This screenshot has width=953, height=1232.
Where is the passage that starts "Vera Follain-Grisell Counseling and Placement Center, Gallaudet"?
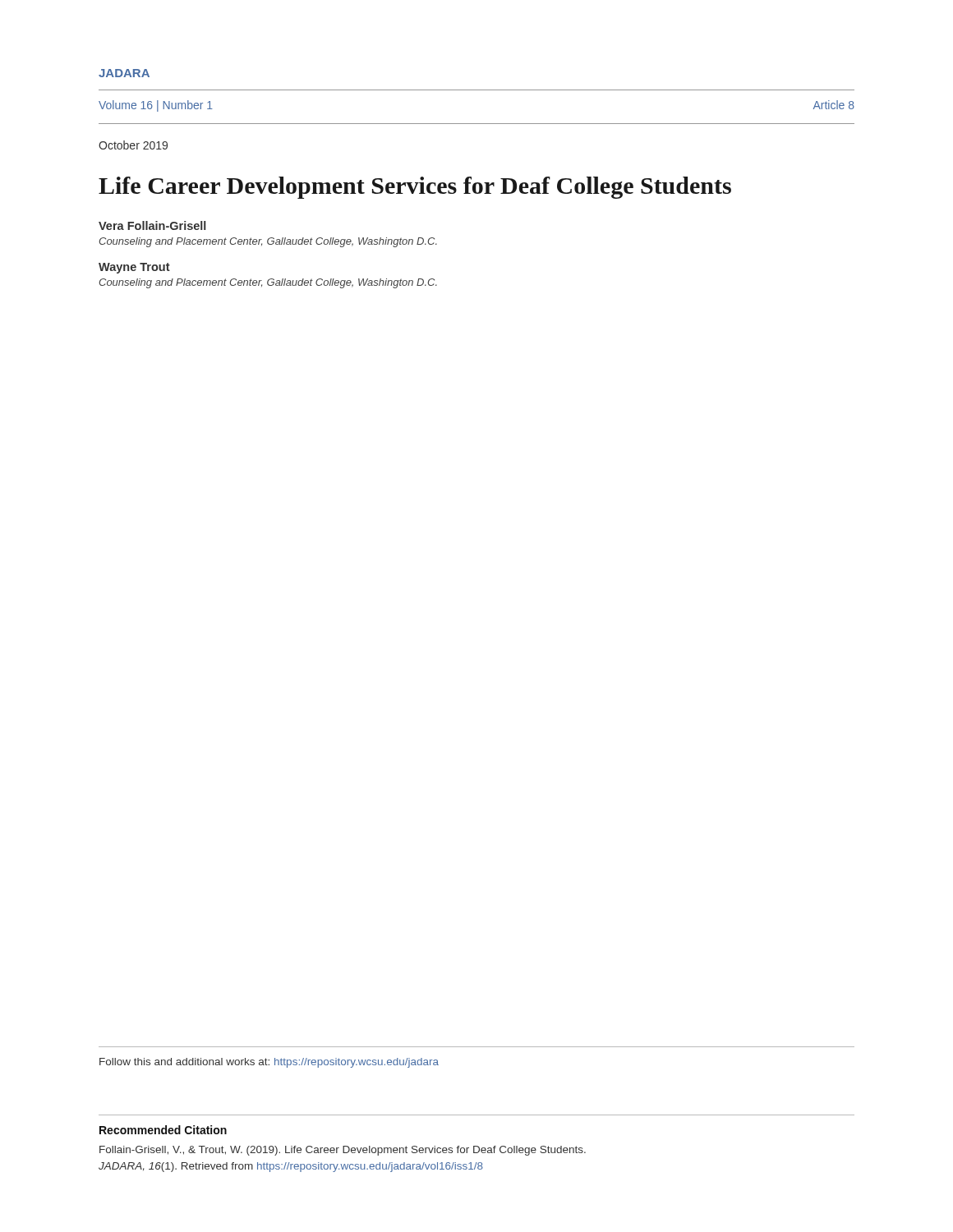pyautogui.click(x=152, y=225)
